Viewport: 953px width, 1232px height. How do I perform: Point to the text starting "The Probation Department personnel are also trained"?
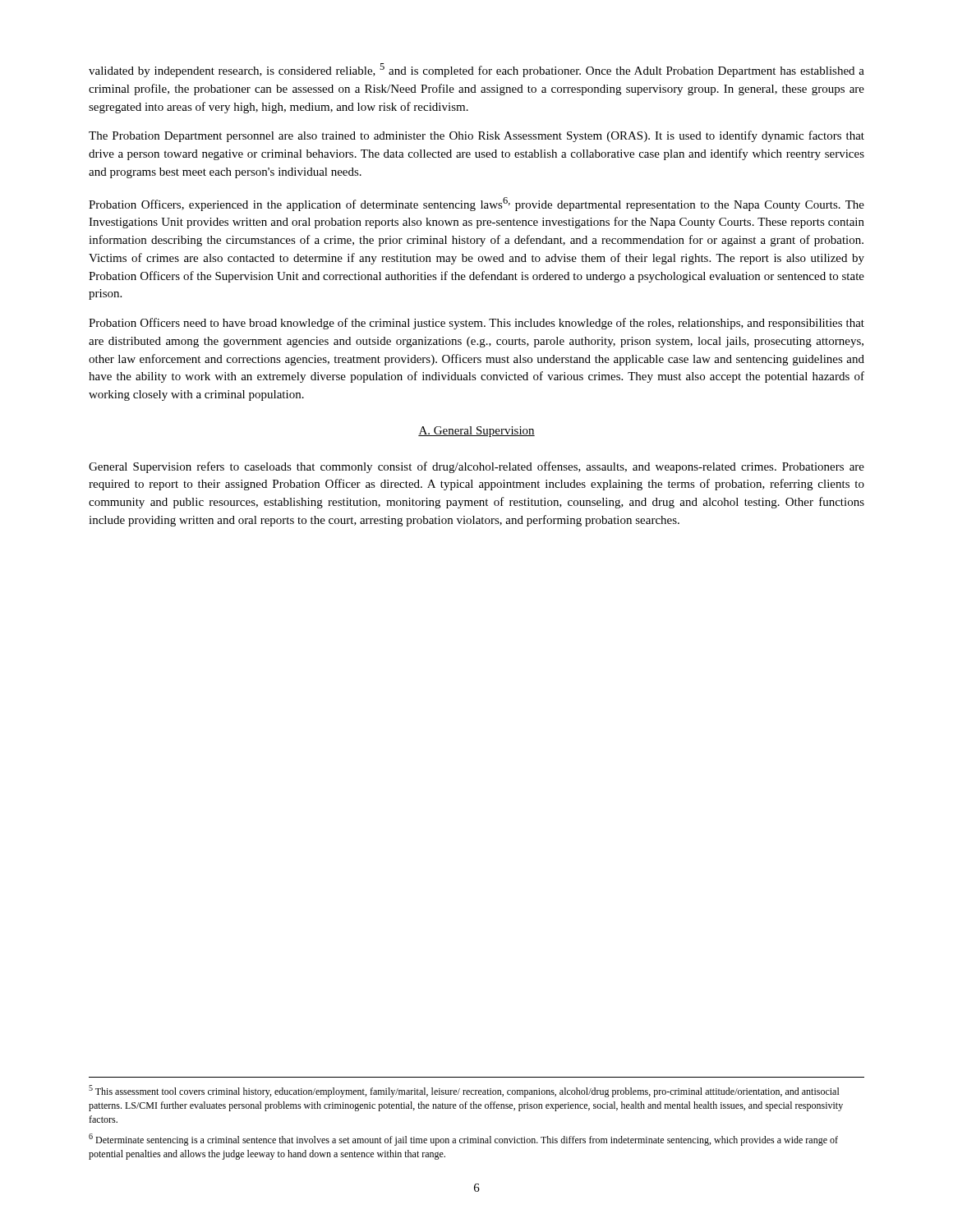pyautogui.click(x=476, y=154)
